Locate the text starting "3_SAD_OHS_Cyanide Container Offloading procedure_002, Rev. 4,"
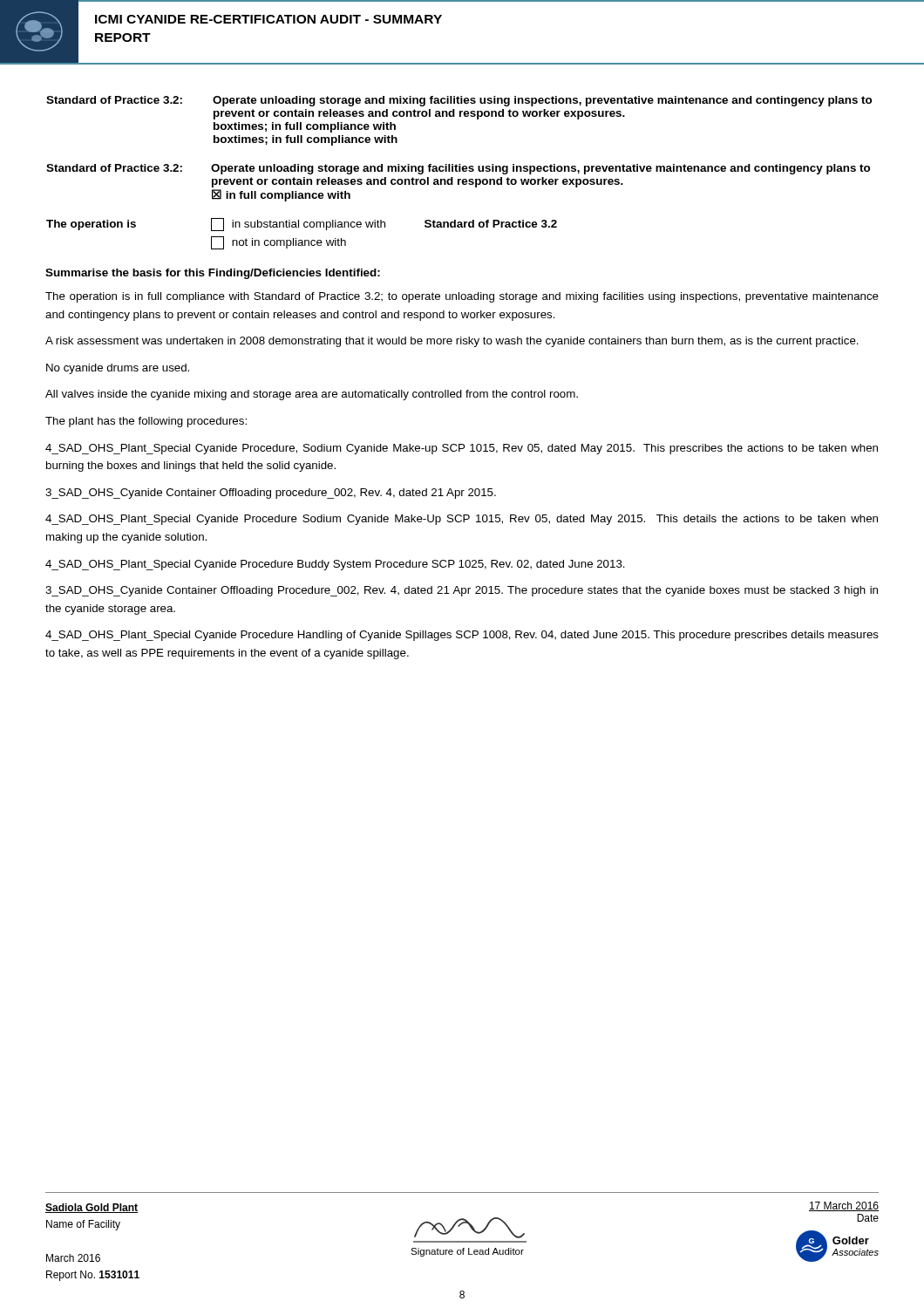 tap(271, 492)
